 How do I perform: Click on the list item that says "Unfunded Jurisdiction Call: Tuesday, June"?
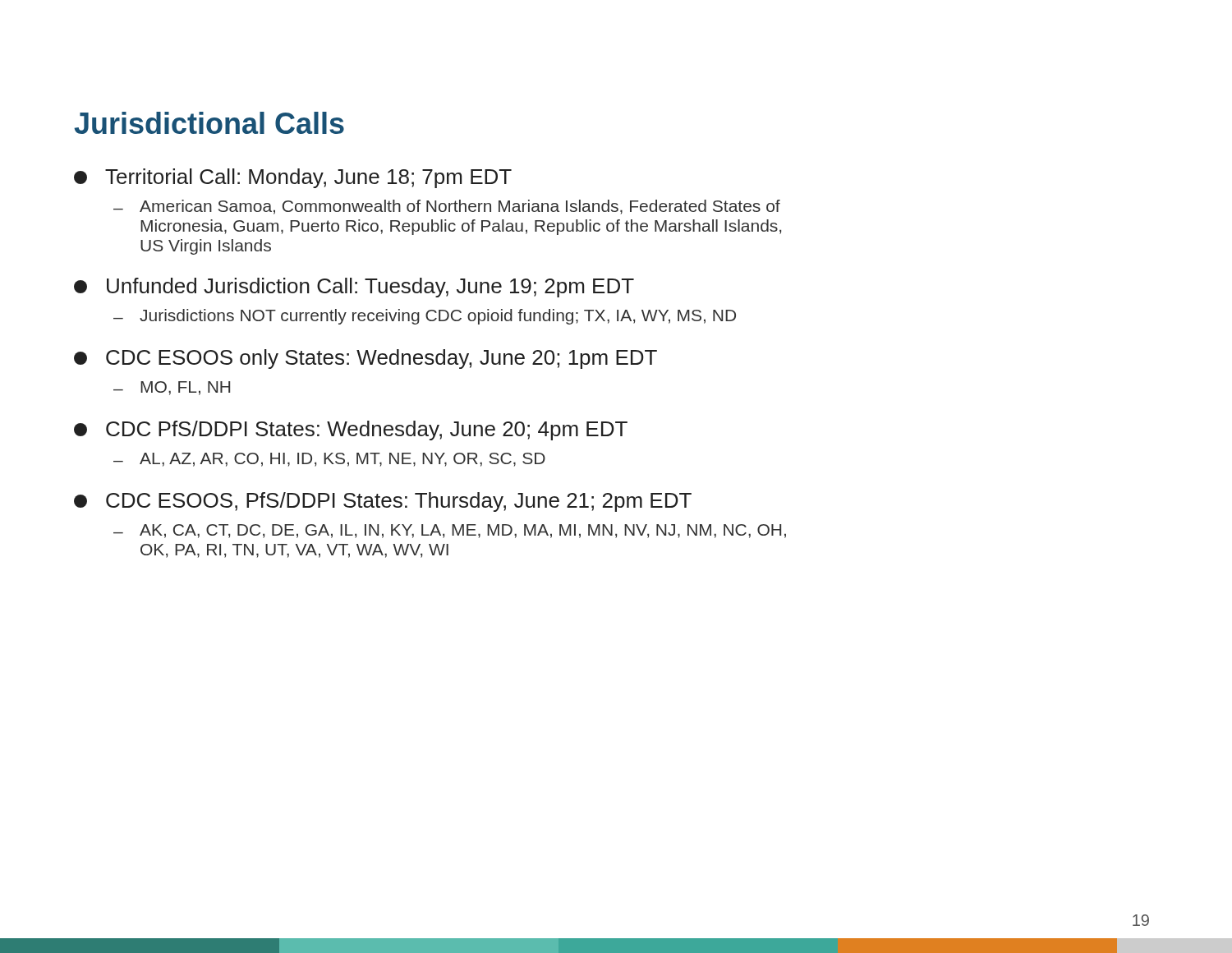point(616,302)
